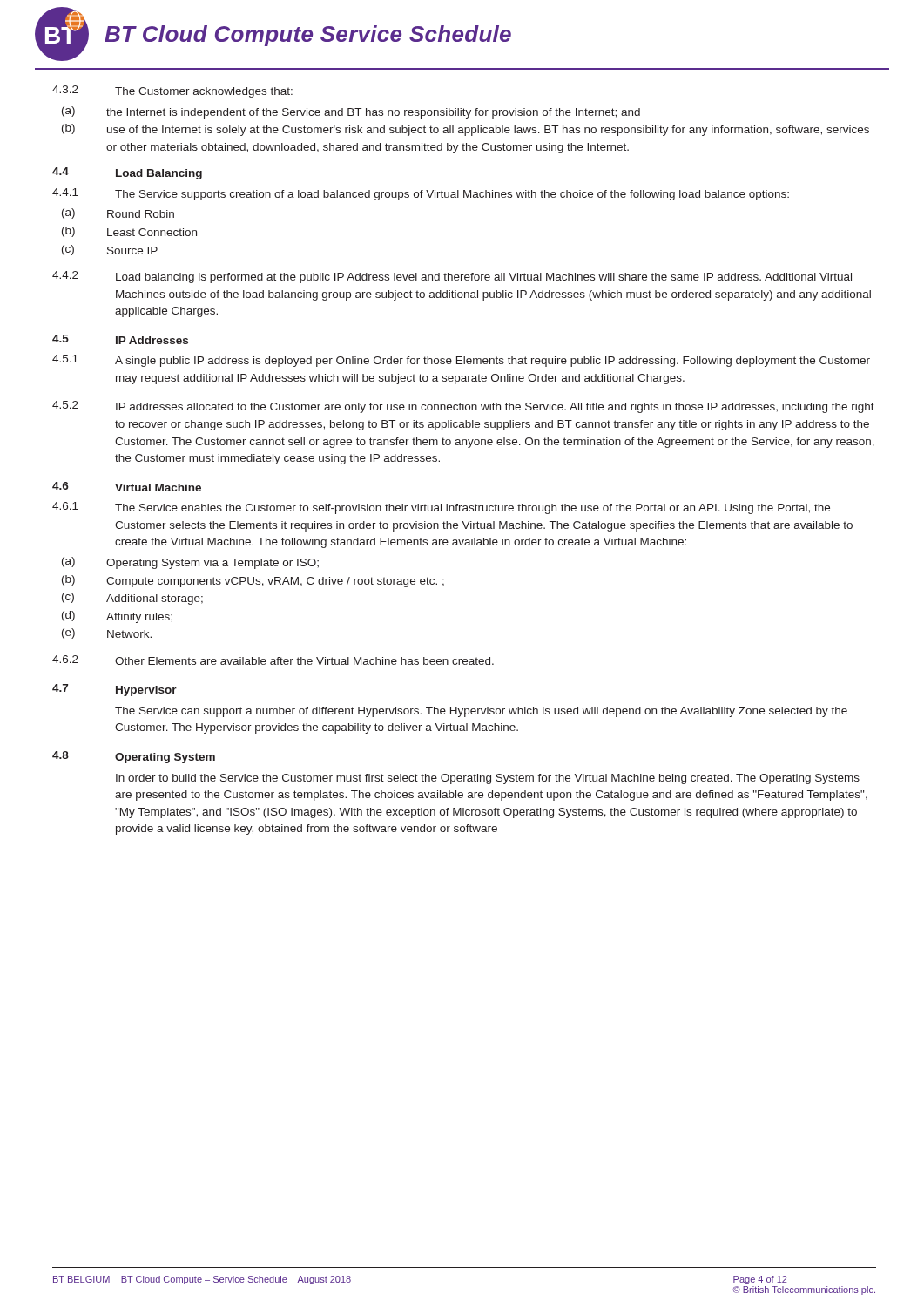Image resolution: width=924 pixels, height=1307 pixels.
Task: Click on the region starting "(e) Network."
Action: coord(107,633)
